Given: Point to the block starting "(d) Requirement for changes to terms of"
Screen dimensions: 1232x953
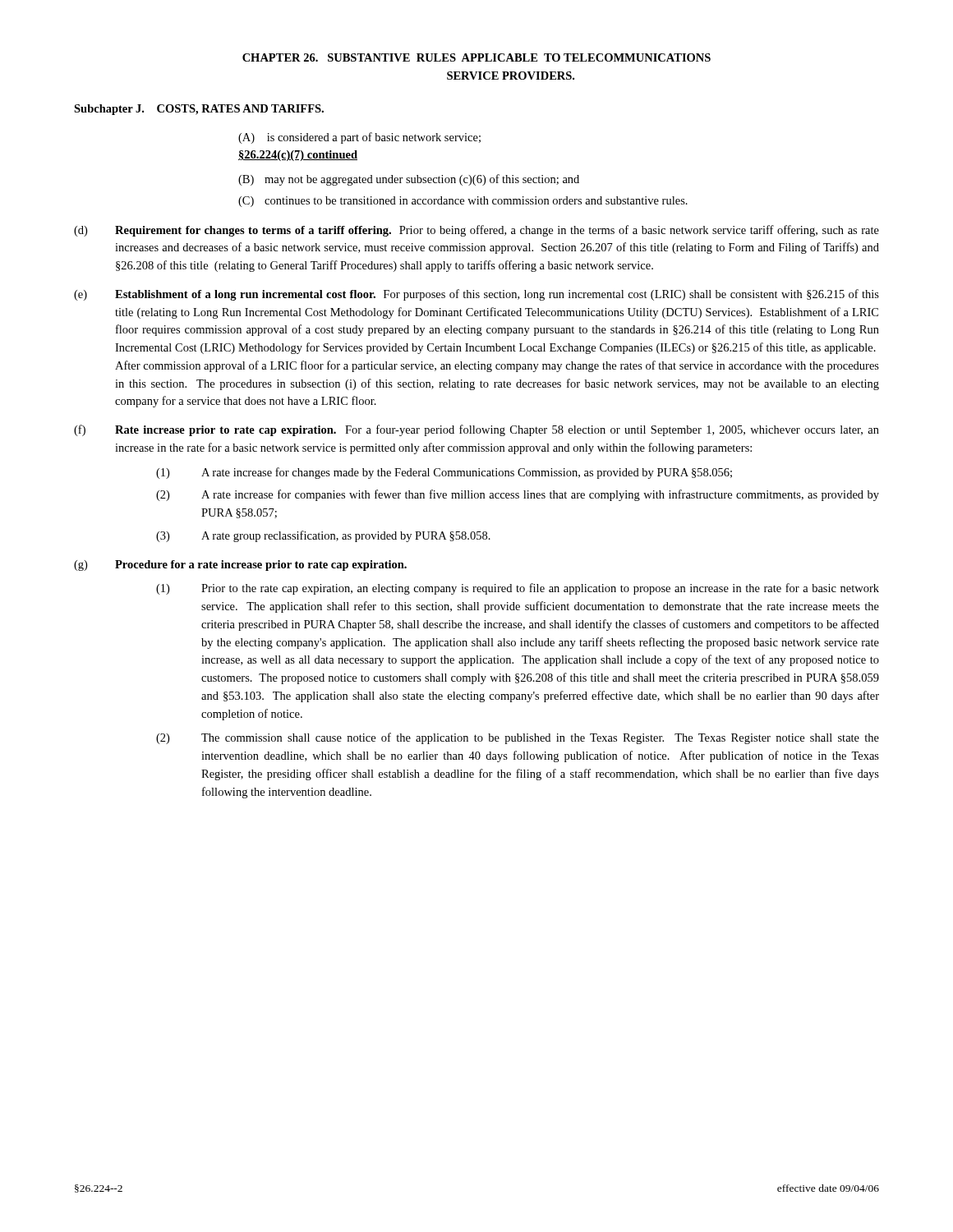Looking at the screenshot, I should point(476,248).
